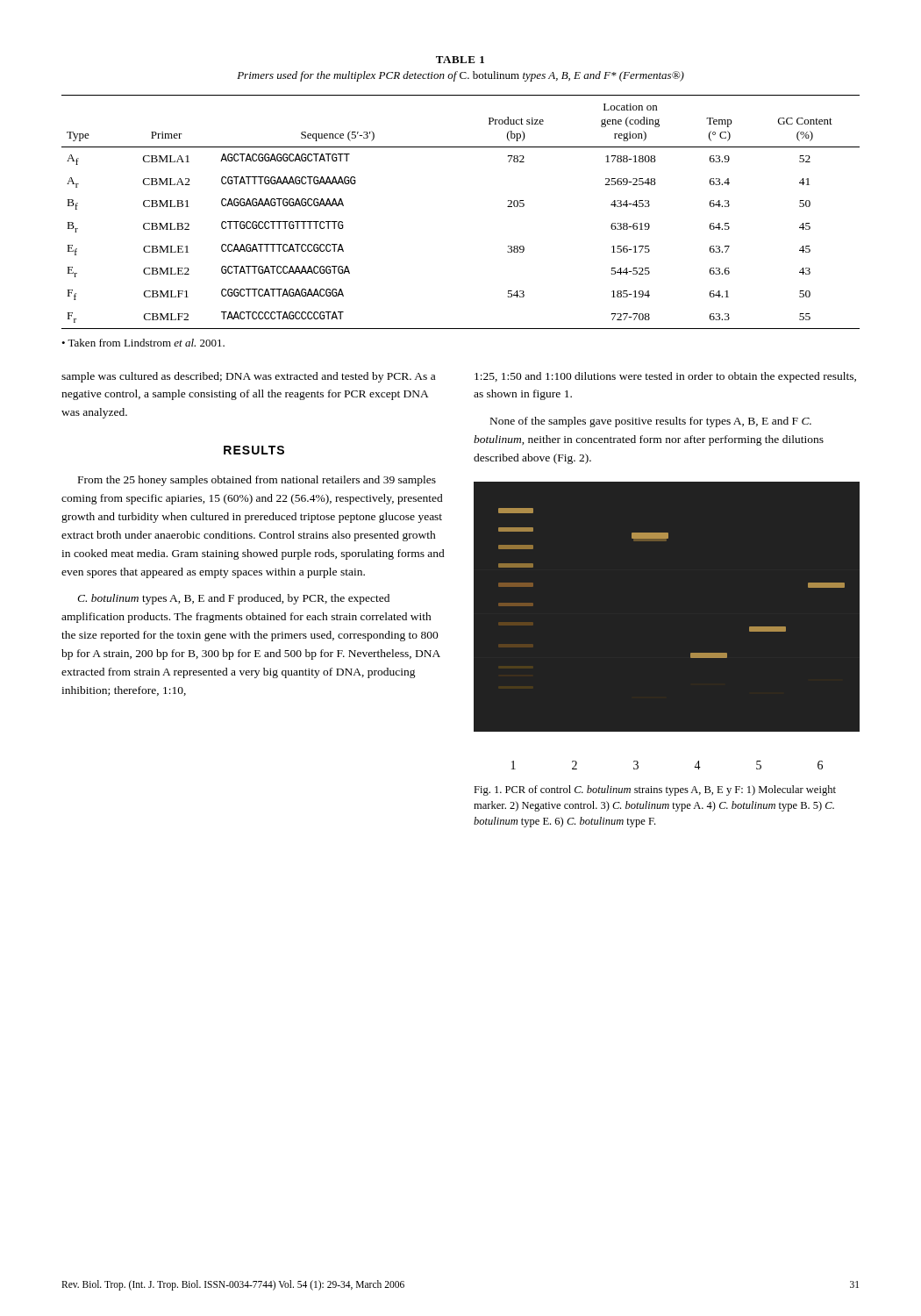Select the element starting "From the 25 honey samples"
Viewport: 921px width, 1316px height.
pyautogui.click(x=253, y=525)
